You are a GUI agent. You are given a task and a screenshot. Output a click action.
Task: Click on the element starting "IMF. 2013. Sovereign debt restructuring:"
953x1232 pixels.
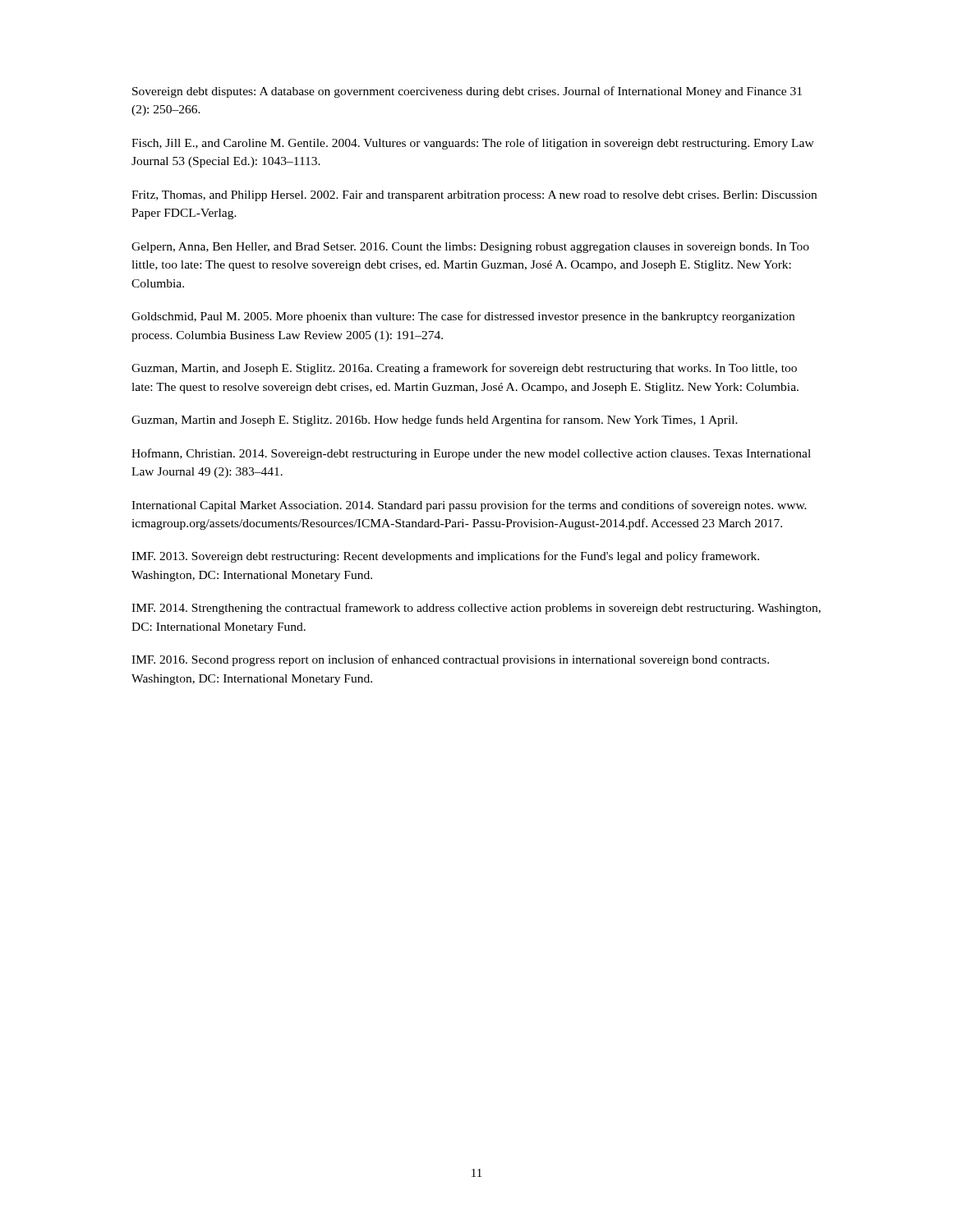pos(446,565)
